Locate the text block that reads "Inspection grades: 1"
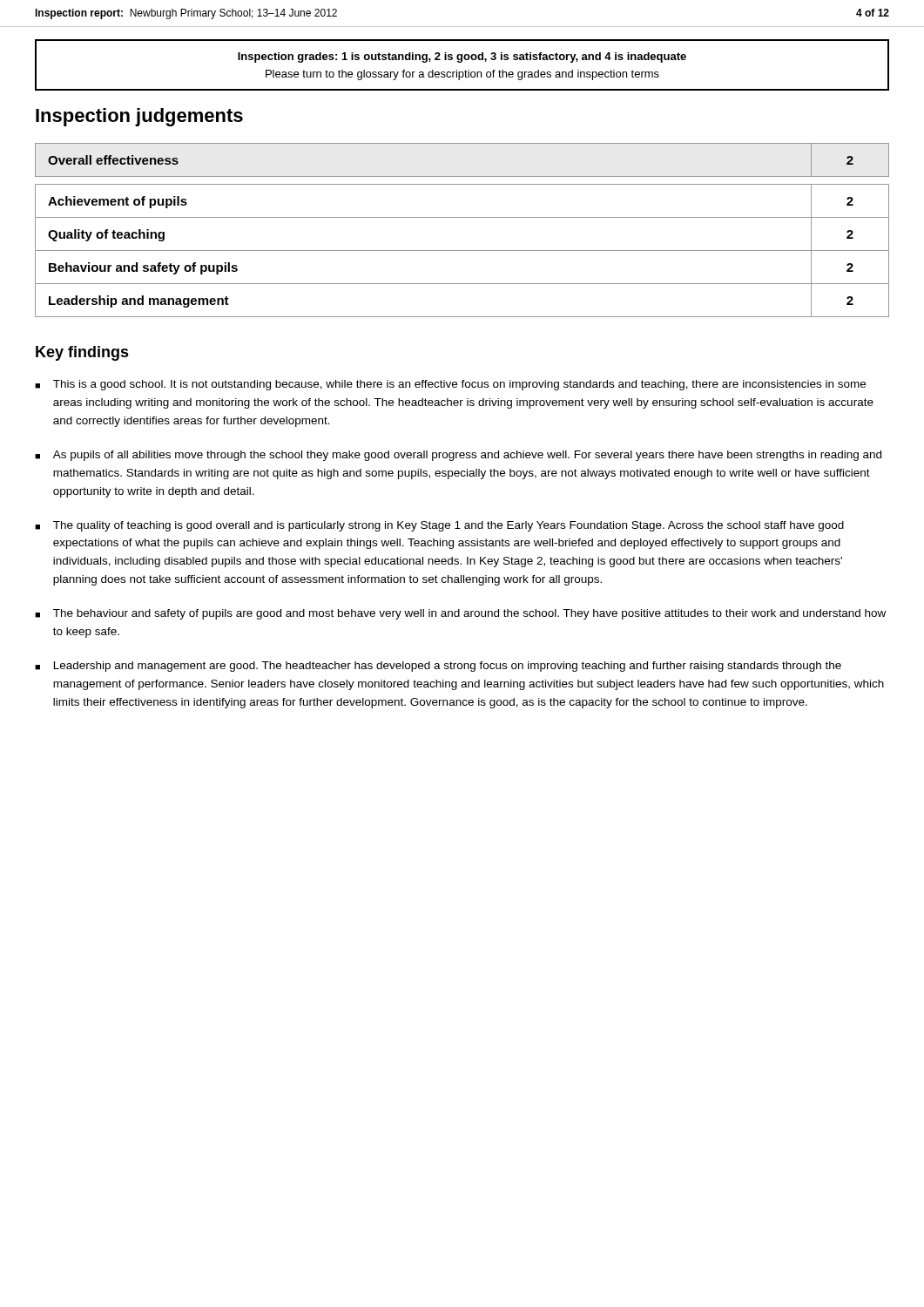 (x=462, y=65)
